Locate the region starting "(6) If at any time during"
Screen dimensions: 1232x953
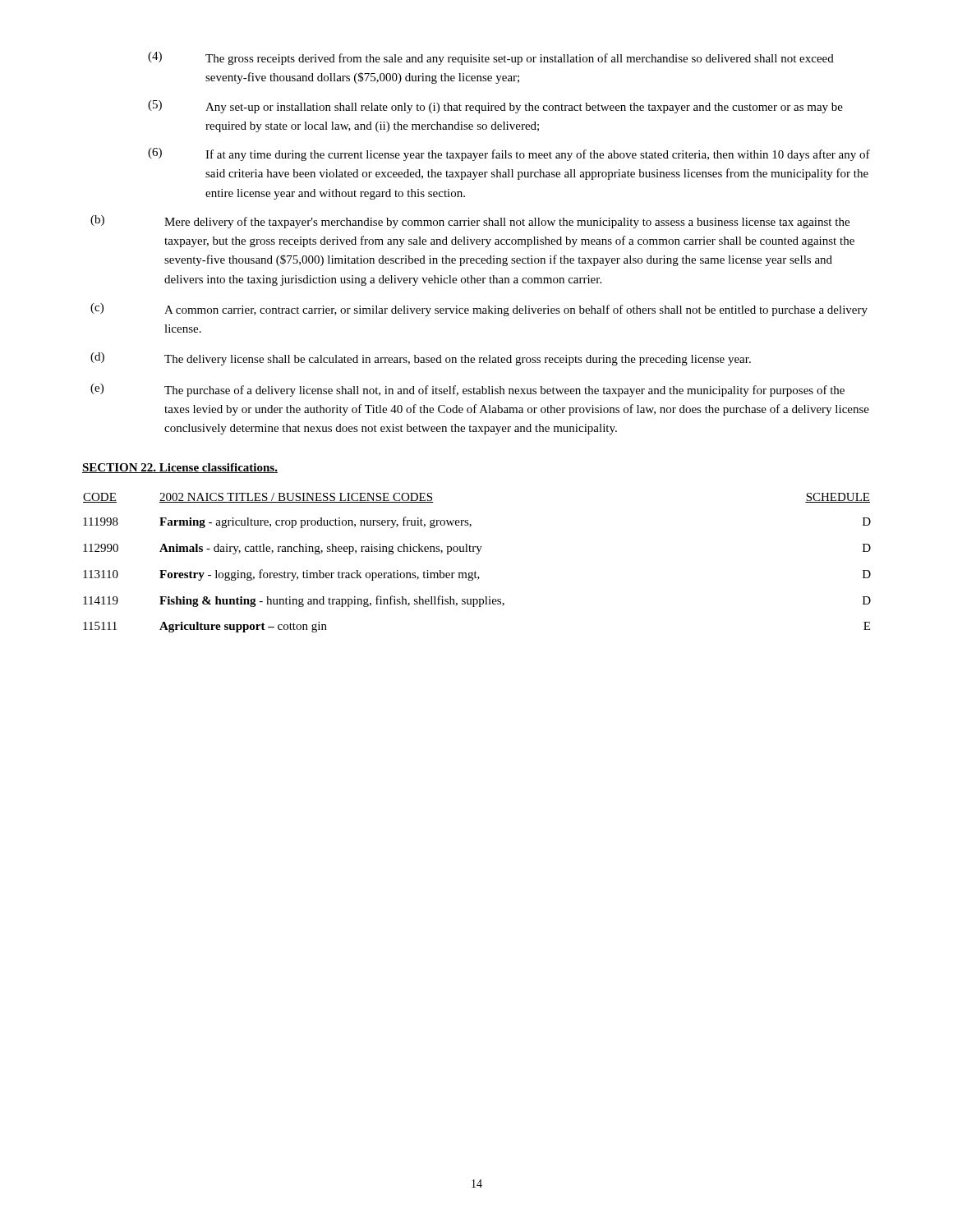pyautogui.click(x=509, y=174)
